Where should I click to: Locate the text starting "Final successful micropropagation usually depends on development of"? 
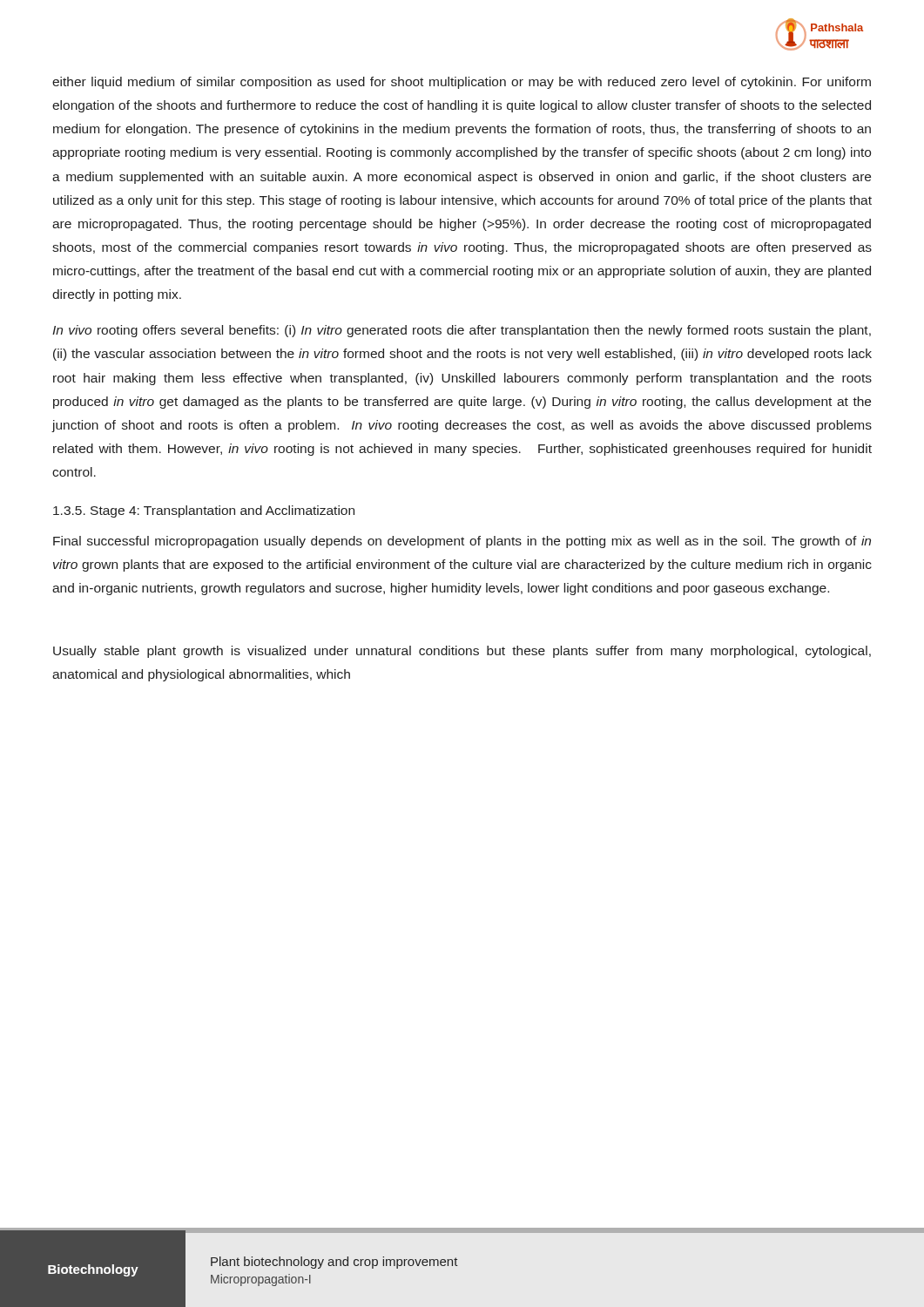point(462,564)
